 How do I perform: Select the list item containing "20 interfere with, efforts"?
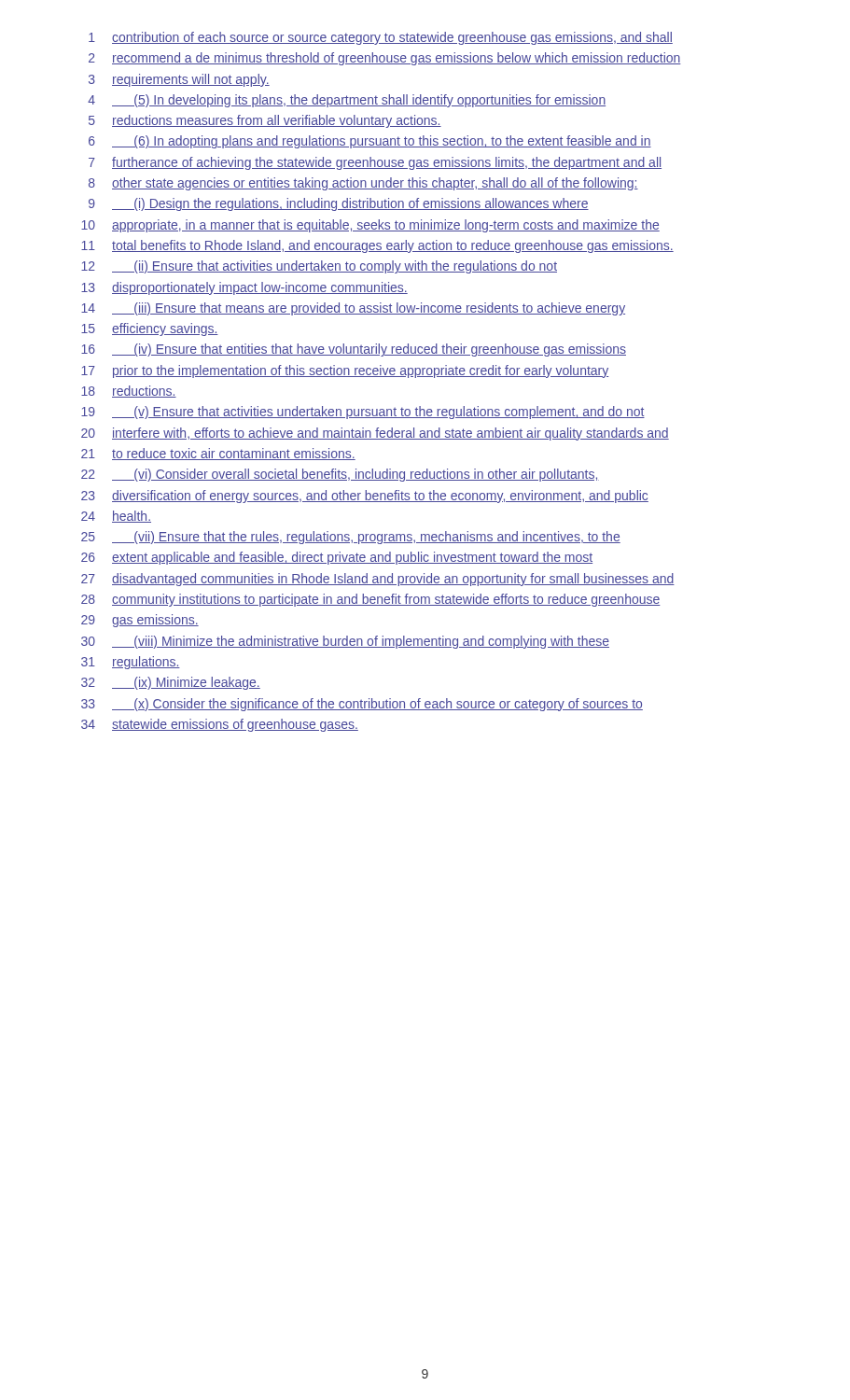pos(430,433)
